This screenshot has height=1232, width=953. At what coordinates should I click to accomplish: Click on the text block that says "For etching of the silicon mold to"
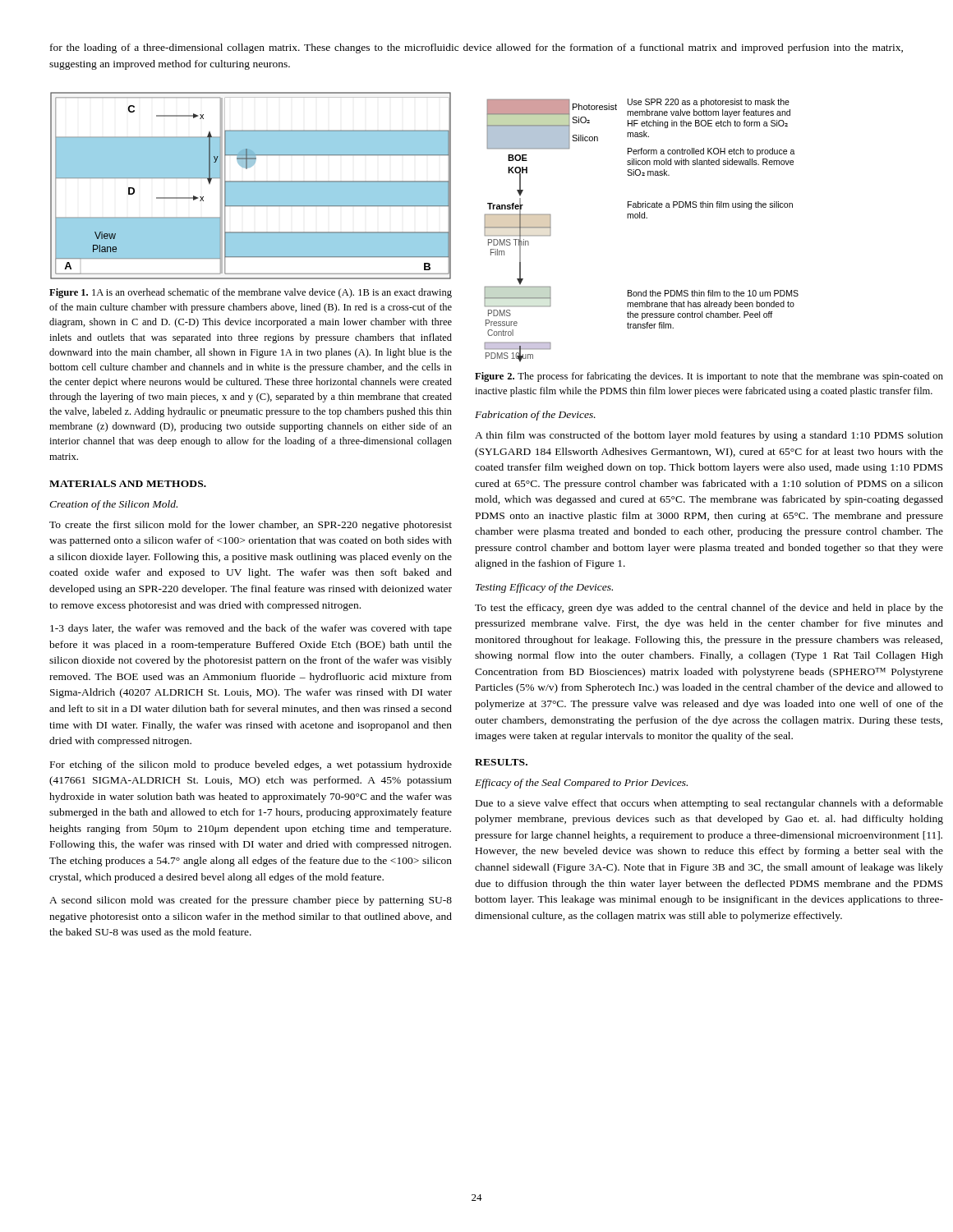point(251,820)
